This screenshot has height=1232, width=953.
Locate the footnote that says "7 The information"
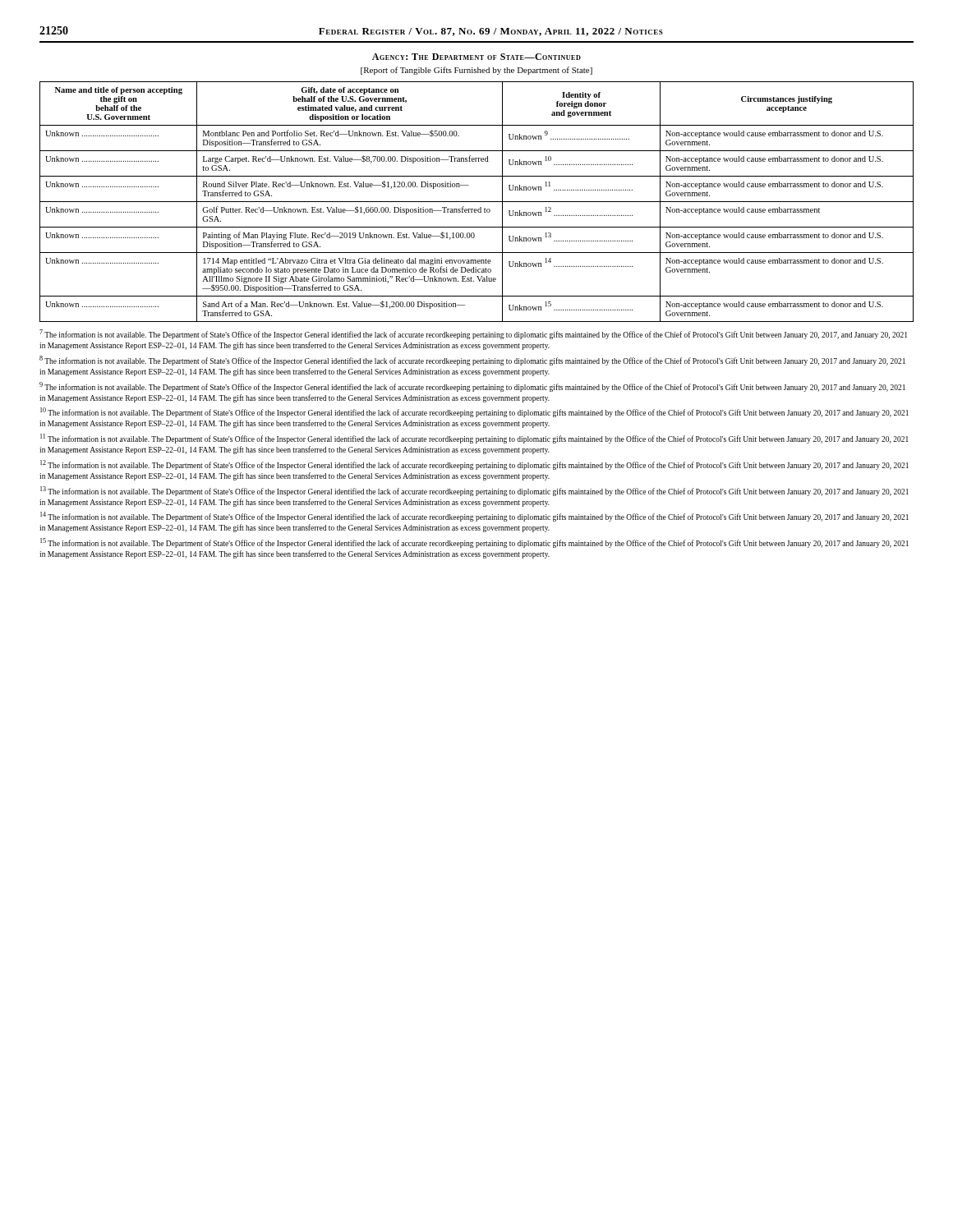click(474, 339)
